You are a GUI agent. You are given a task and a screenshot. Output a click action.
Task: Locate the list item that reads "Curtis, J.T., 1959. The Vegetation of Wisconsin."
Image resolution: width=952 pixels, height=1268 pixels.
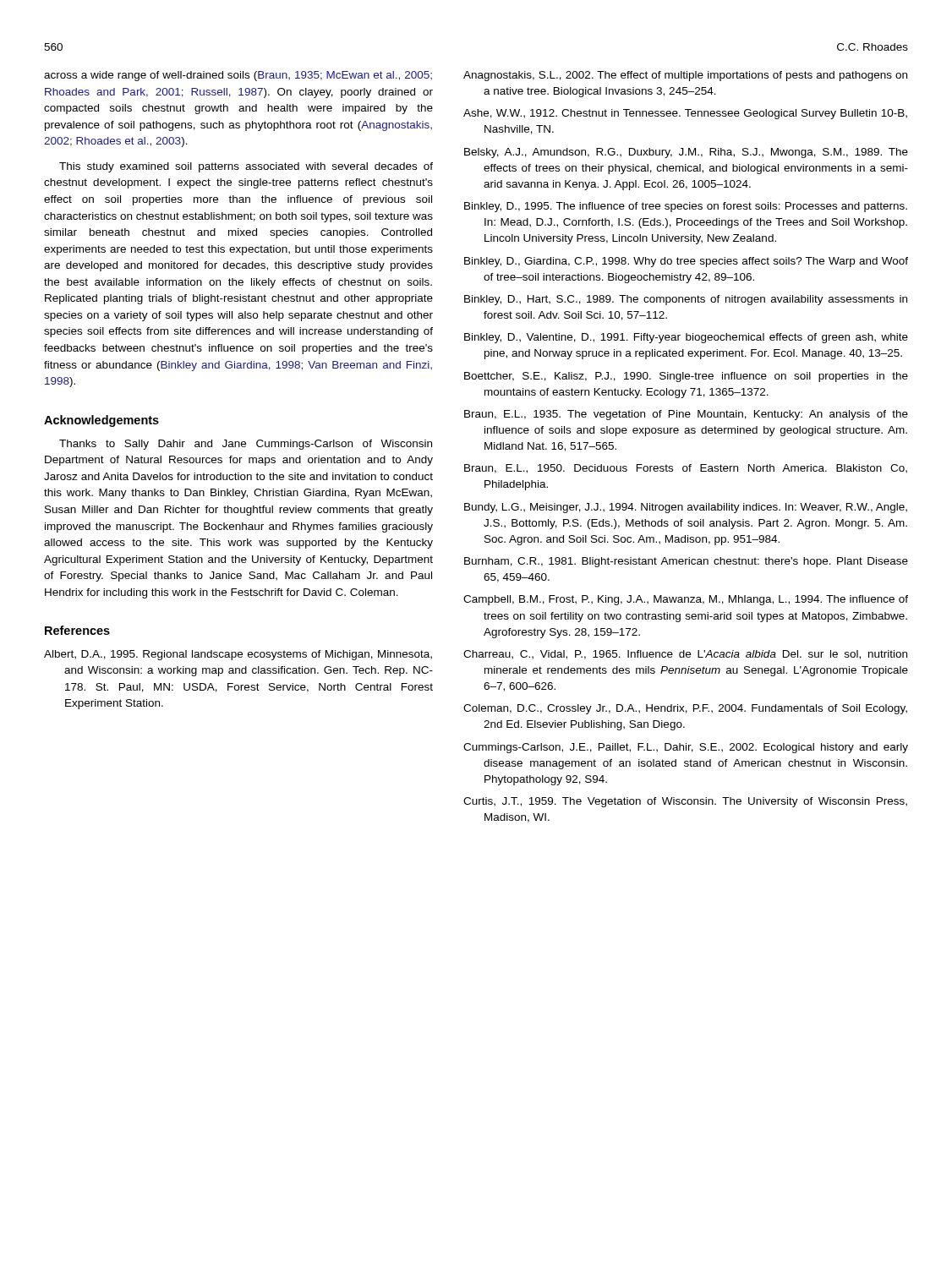coord(686,809)
